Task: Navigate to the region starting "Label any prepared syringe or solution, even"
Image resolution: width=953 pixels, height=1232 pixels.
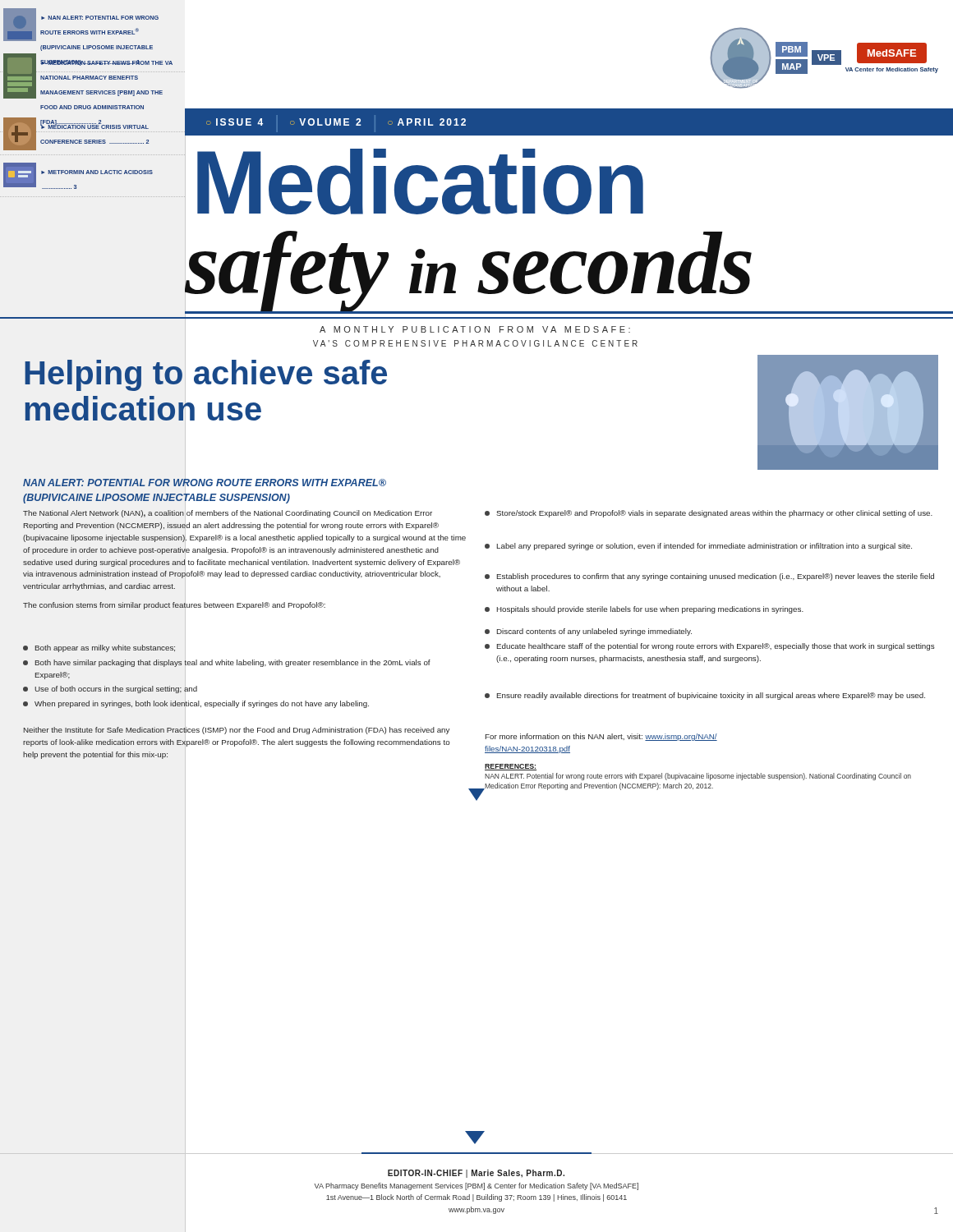Action: point(699,547)
